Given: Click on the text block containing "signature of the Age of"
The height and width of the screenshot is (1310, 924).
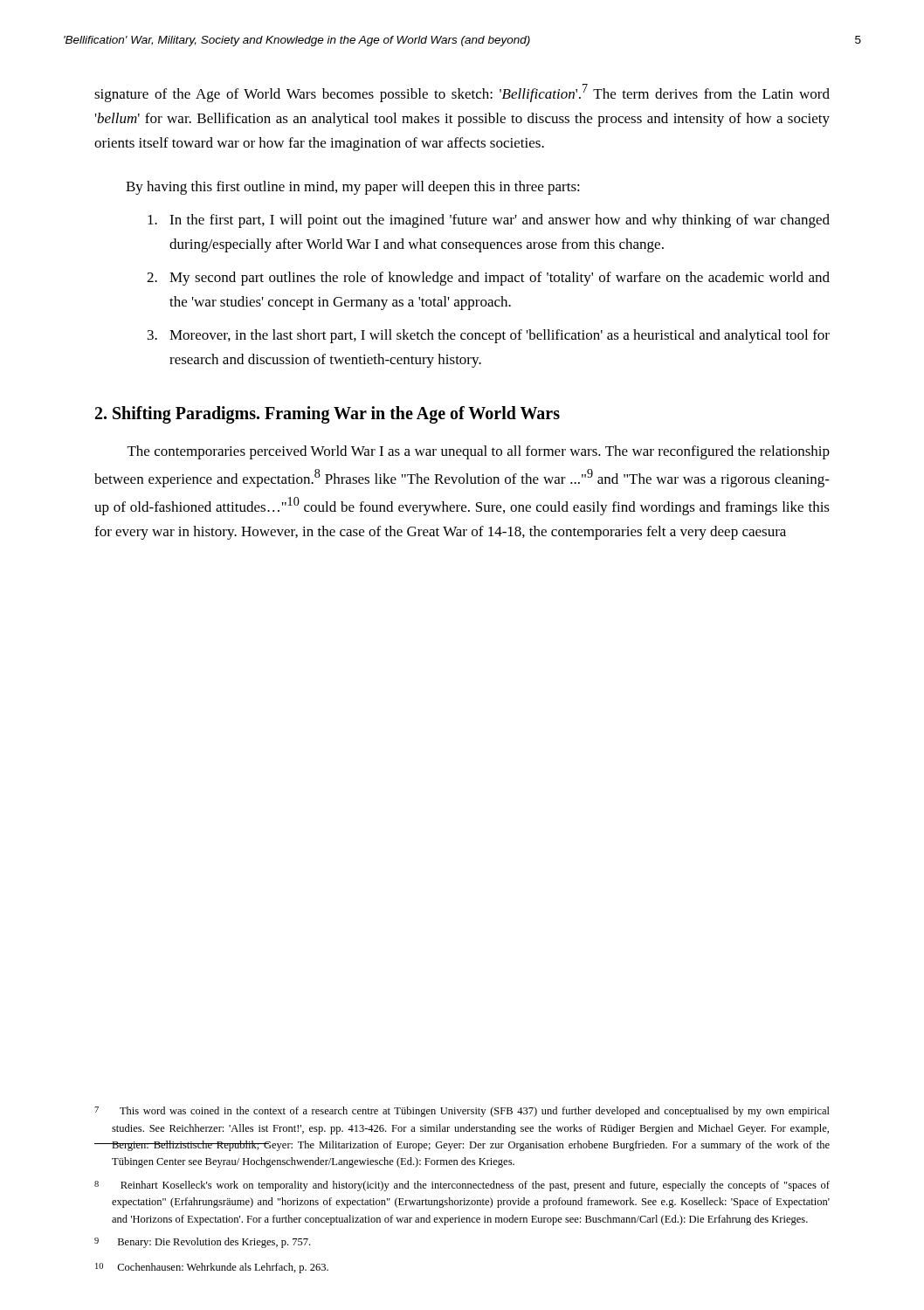Looking at the screenshot, I should [x=462, y=116].
